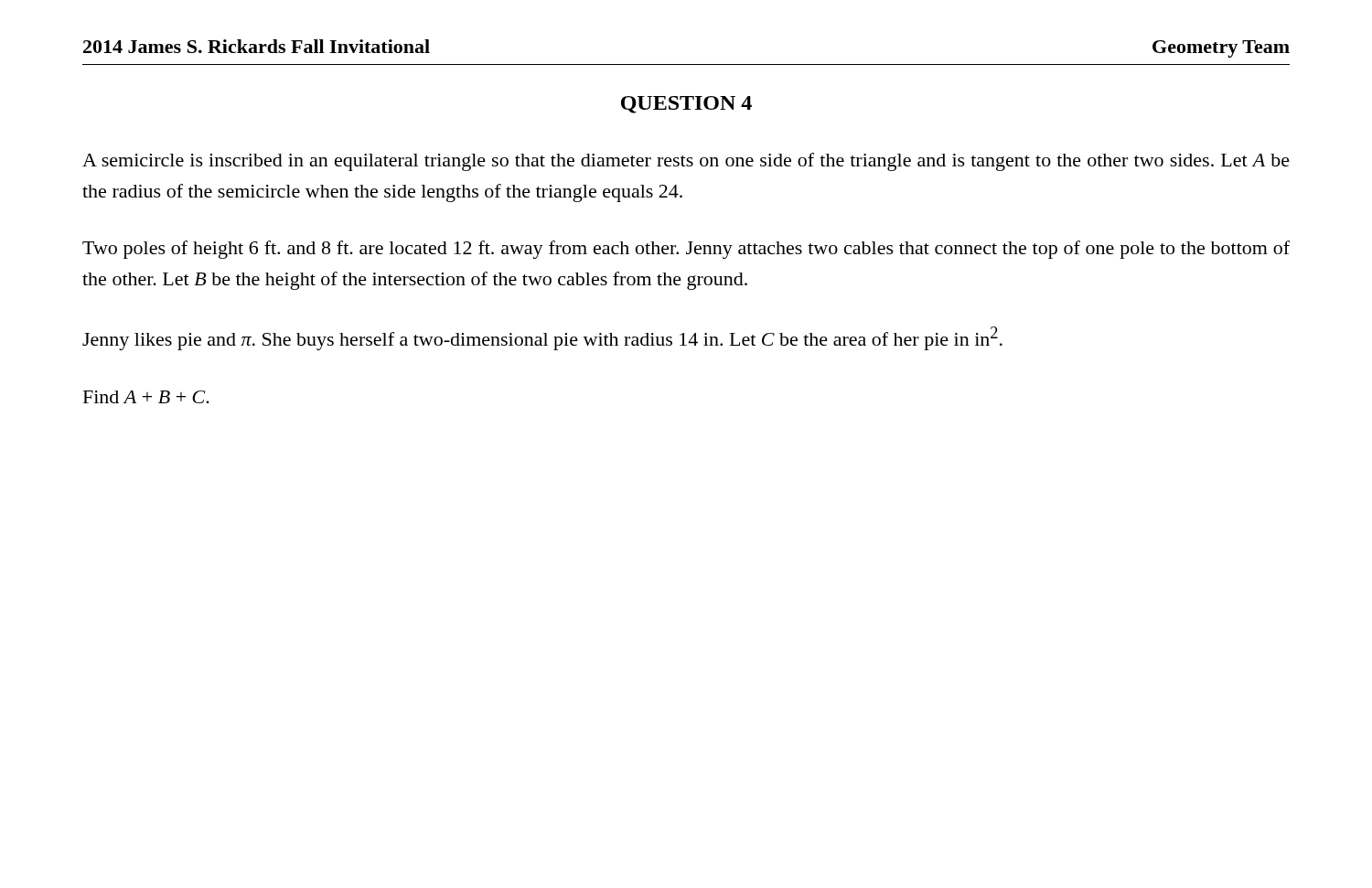The image size is (1372, 888).
Task: Locate the block of text that opens with "Jenny likes pie and π."
Action: point(686,338)
